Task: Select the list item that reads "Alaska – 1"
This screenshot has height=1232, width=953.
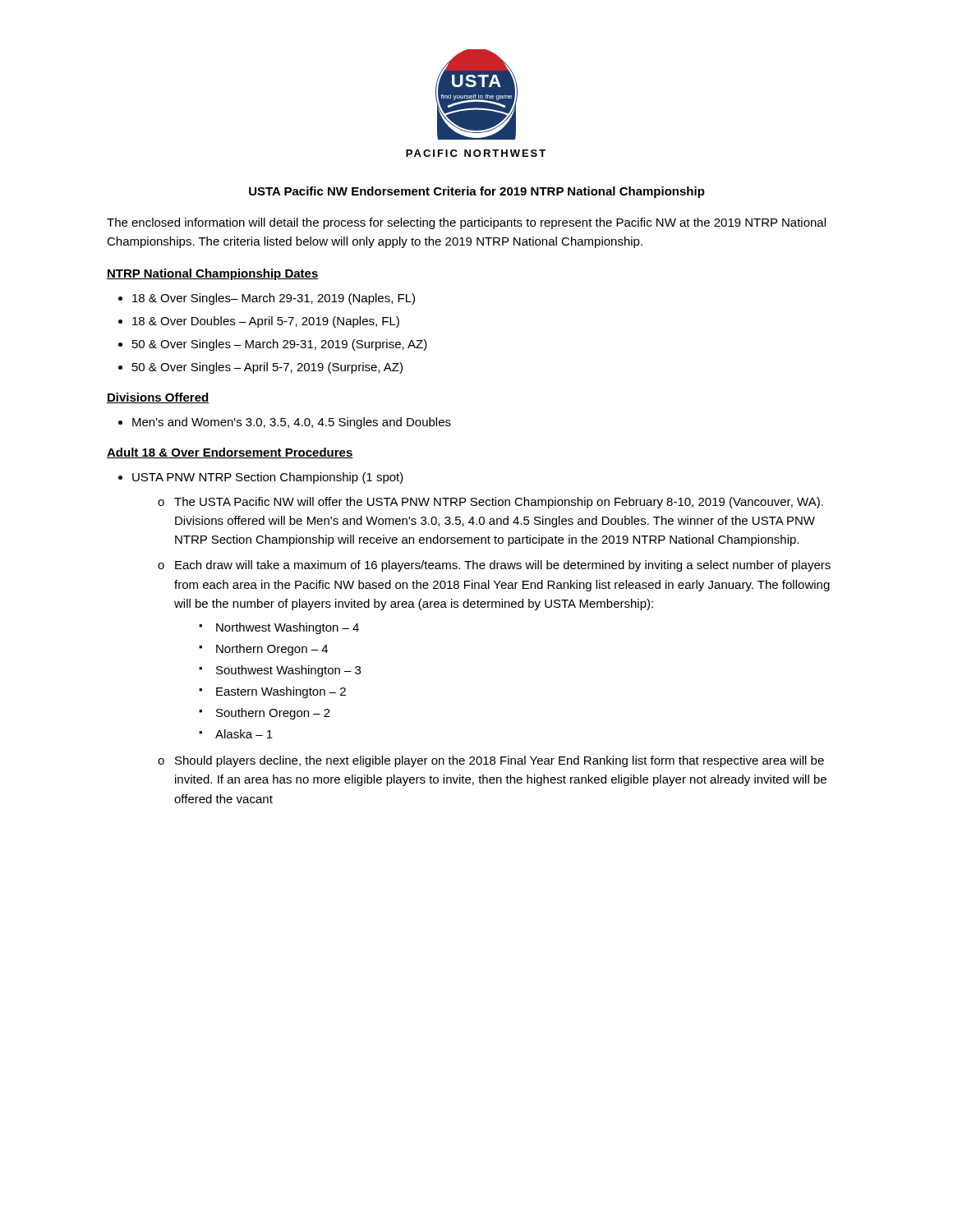Action: (x=244, y=734)
